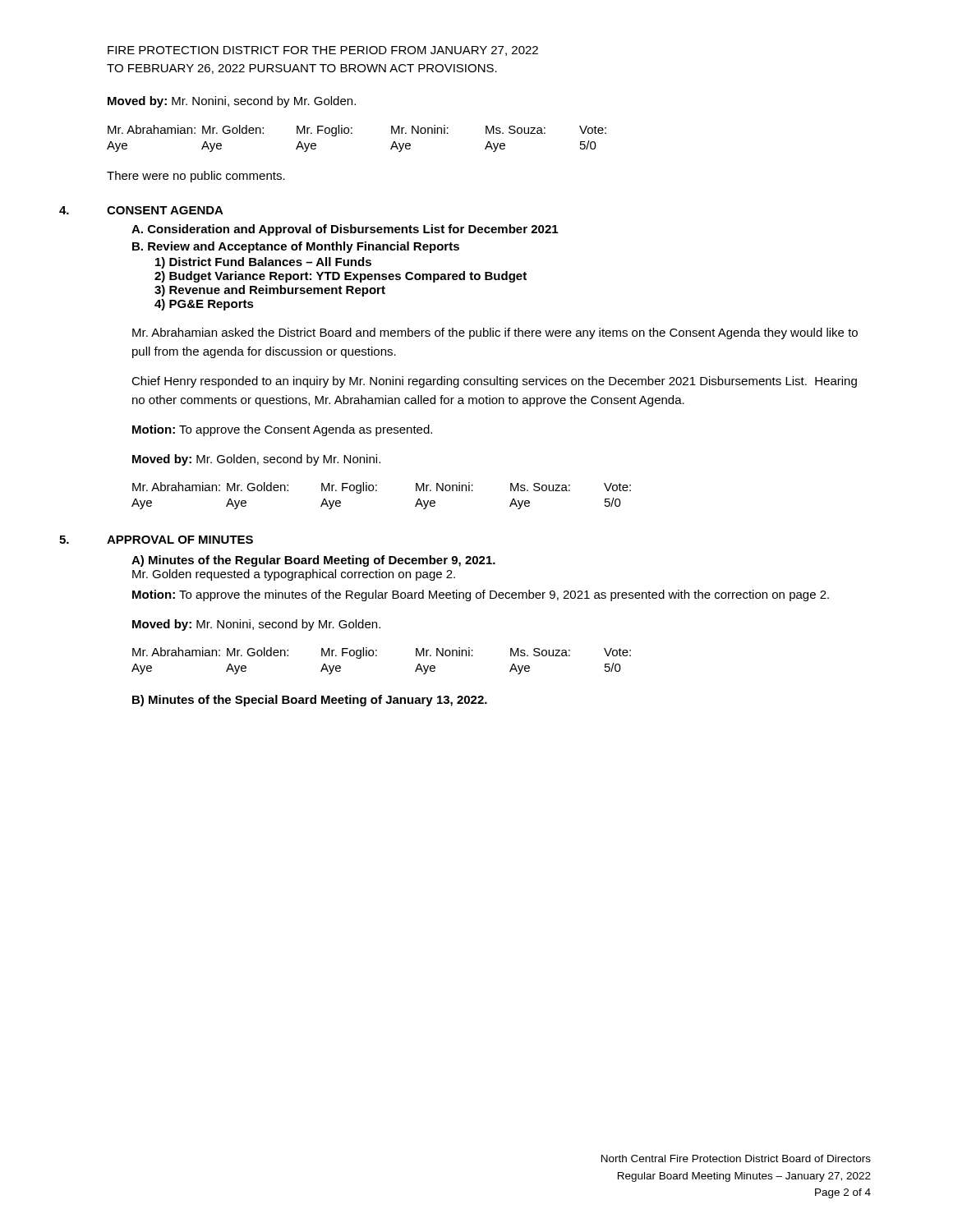953x1232 pixels.
Task: Select the passage starting "There were no"
Action: pos(196,177)
